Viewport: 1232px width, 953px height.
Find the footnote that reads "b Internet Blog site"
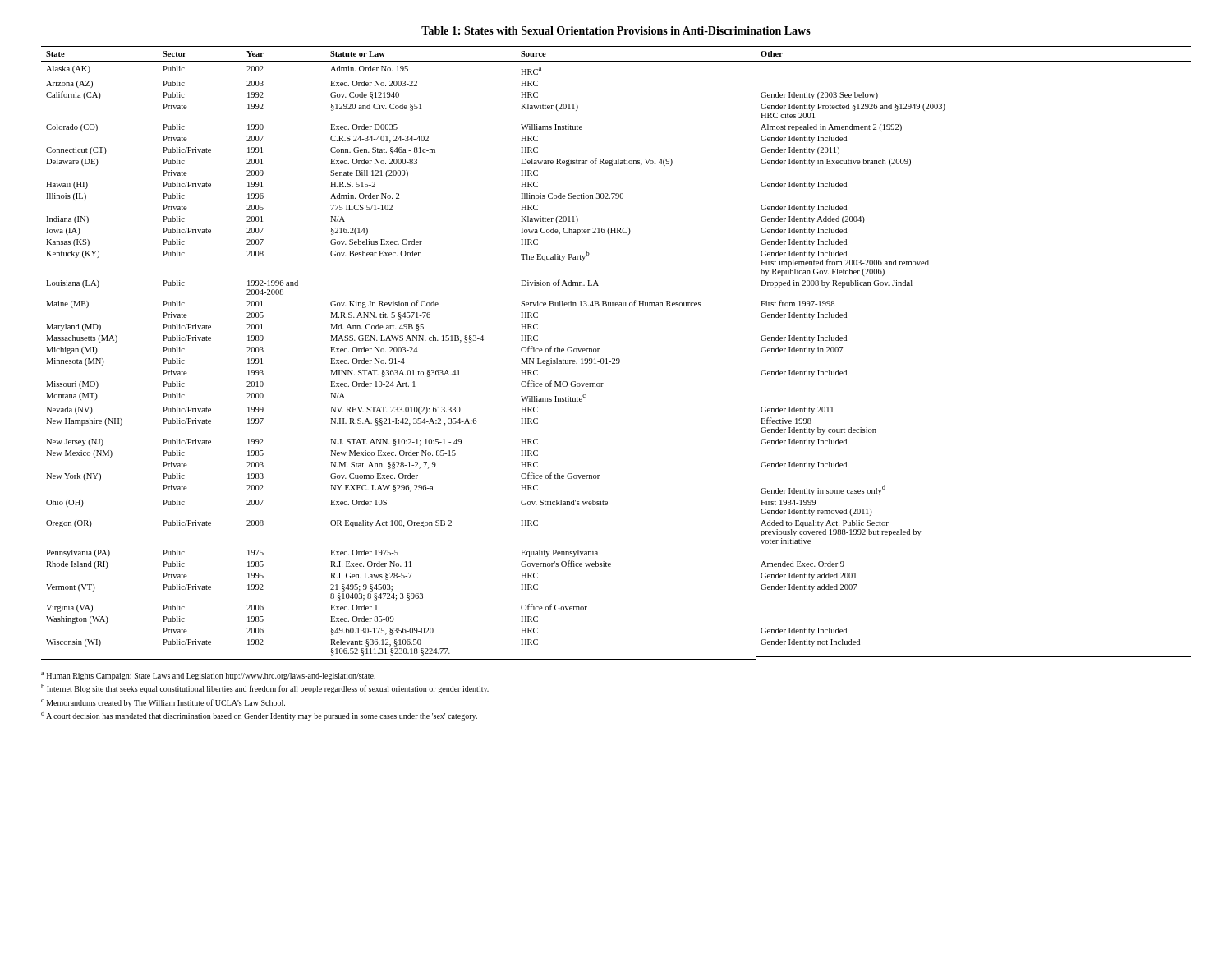click(265, 688)
